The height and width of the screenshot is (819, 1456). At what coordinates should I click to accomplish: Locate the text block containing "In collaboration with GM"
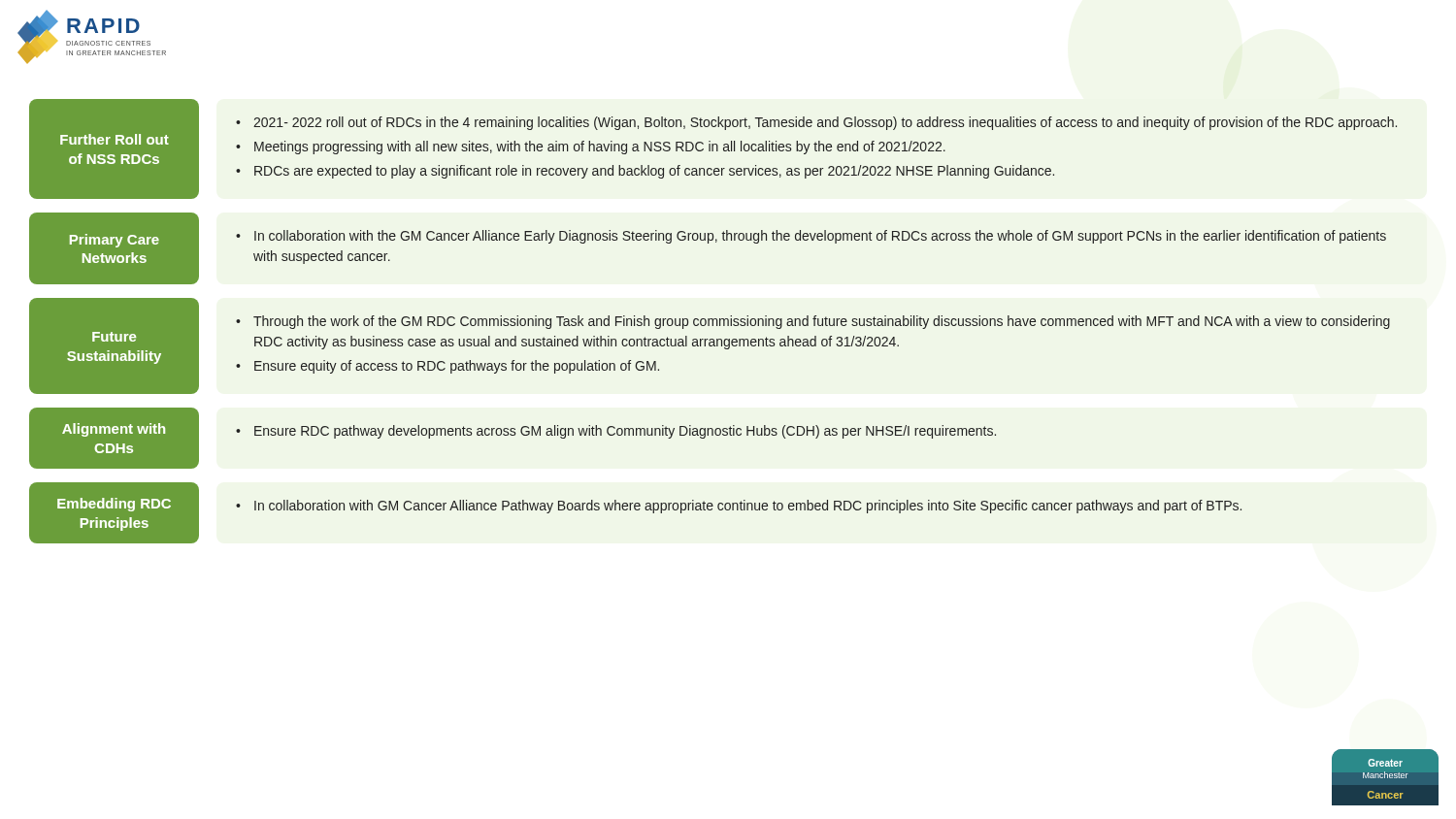click(x=822, y=506)
